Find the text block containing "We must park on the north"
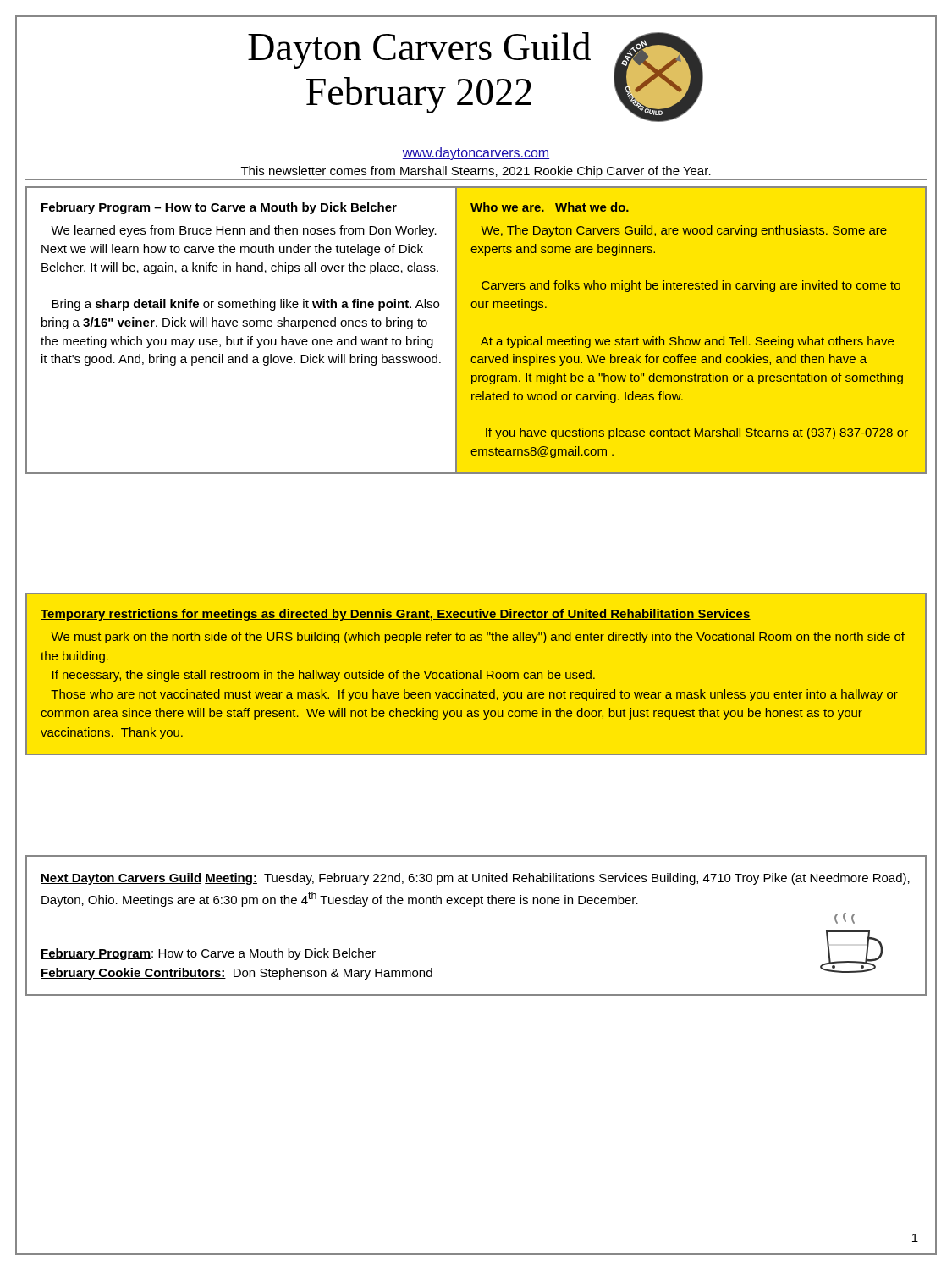 (473, 684)
